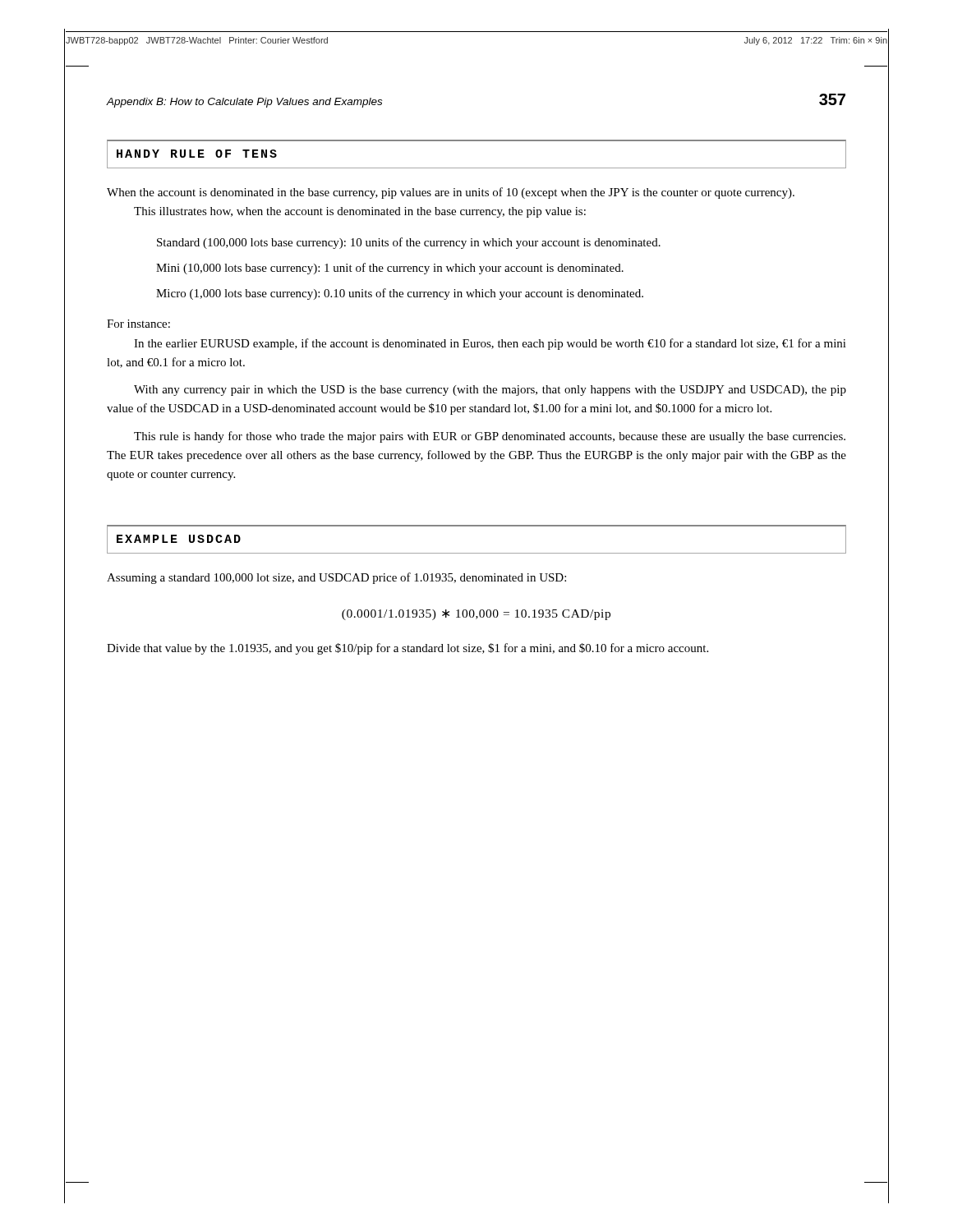This screenshot has height=1232, width=953.
Task: Point to the text starting "Divide that value by the 1.01935, and you"
Action: (x=476, y=648)
